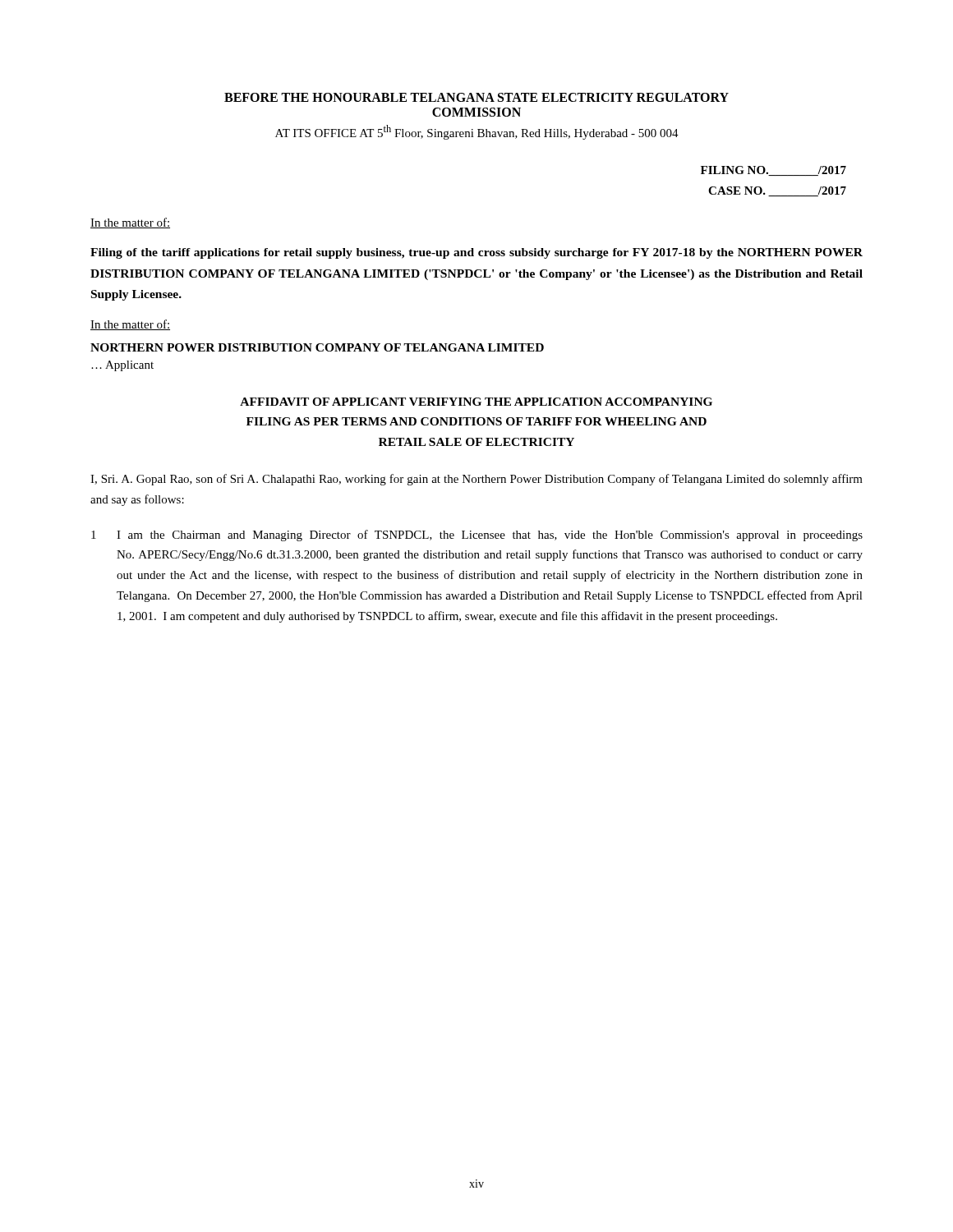This screenshot has height=1232, width=953.
Task: Locate the list item containing "1 I am the"
Action: tap(476, 575)
